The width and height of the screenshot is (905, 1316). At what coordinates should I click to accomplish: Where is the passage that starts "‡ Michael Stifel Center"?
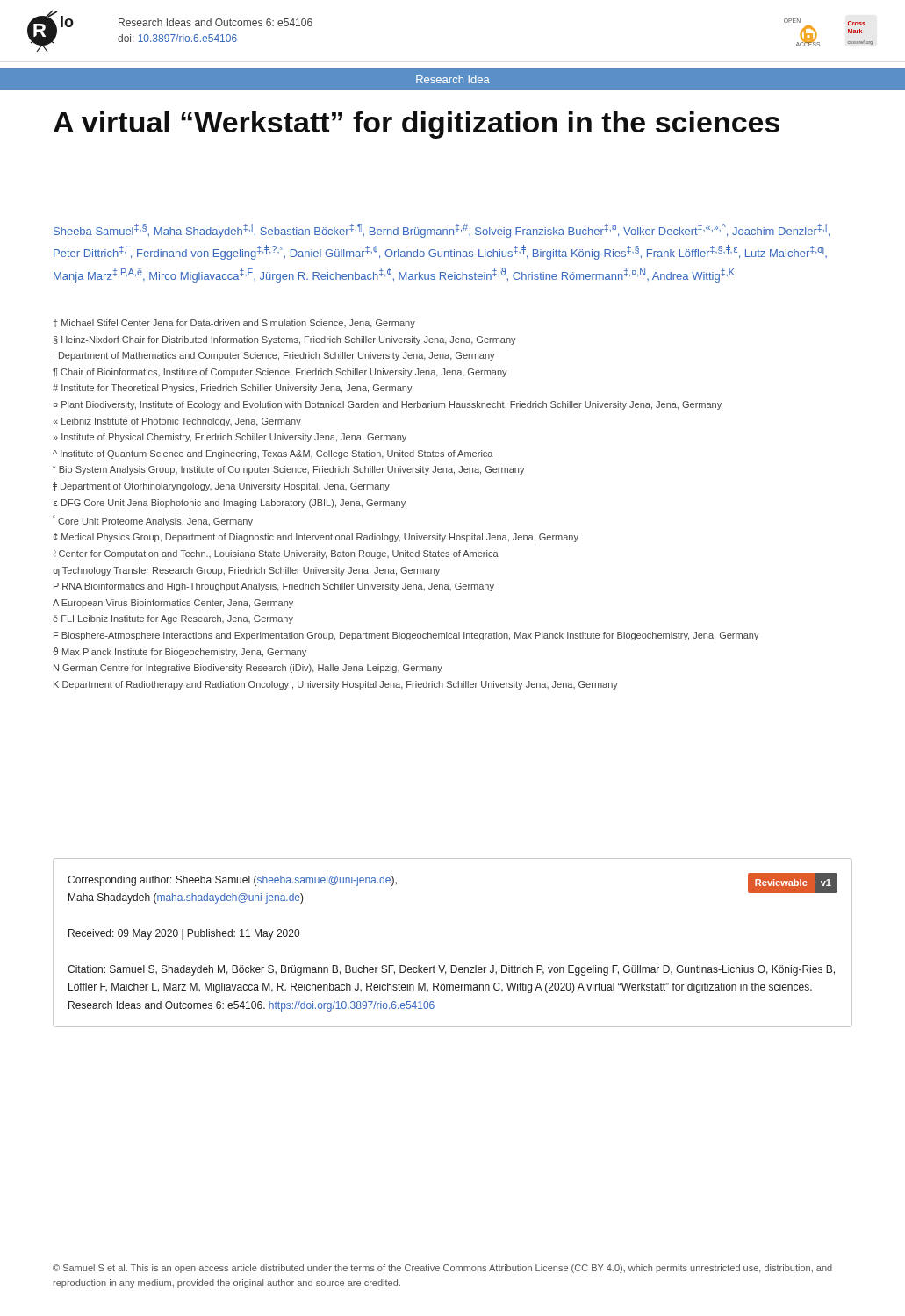(x=234, y=324)
